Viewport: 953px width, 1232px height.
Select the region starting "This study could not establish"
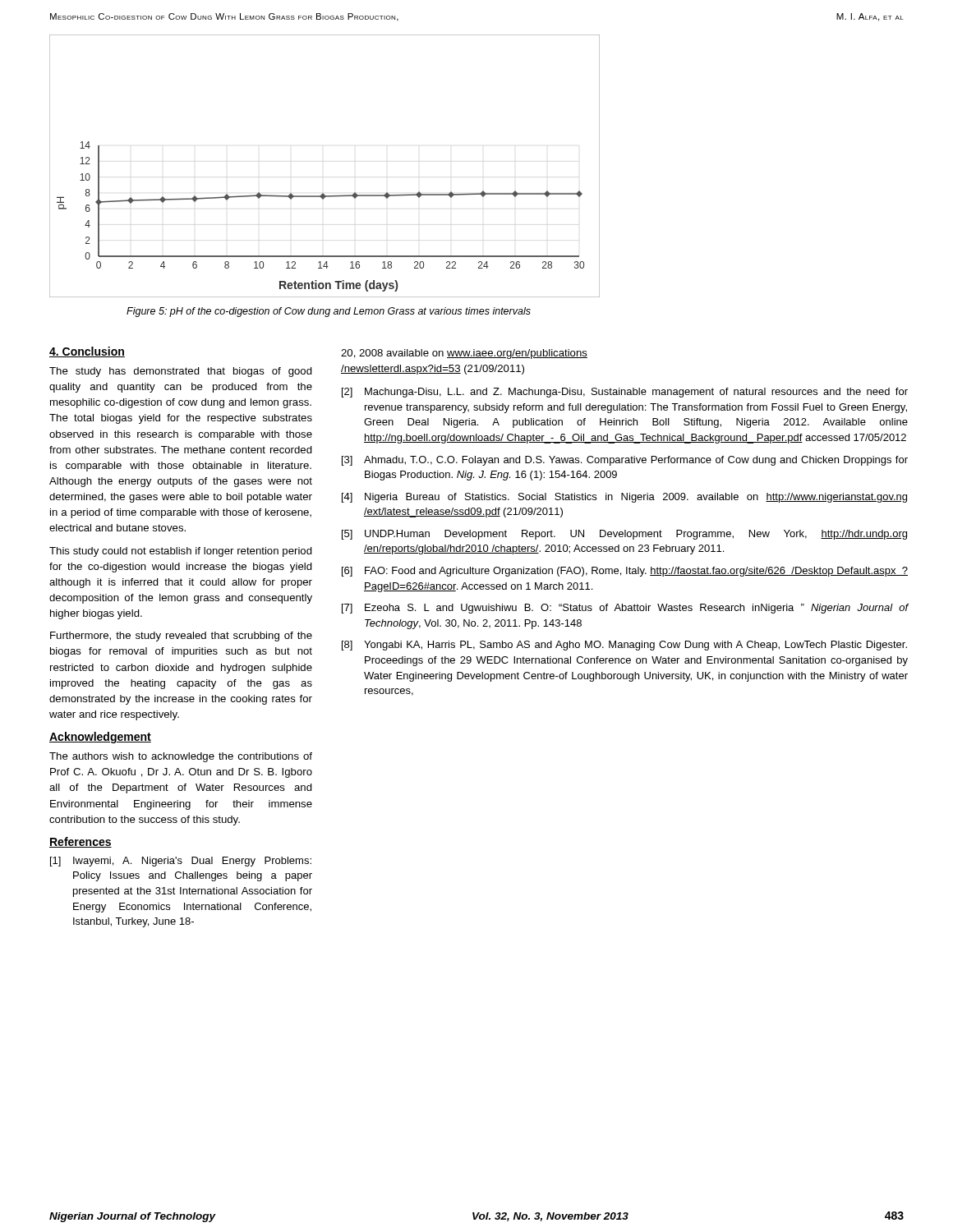pos(181,582)
